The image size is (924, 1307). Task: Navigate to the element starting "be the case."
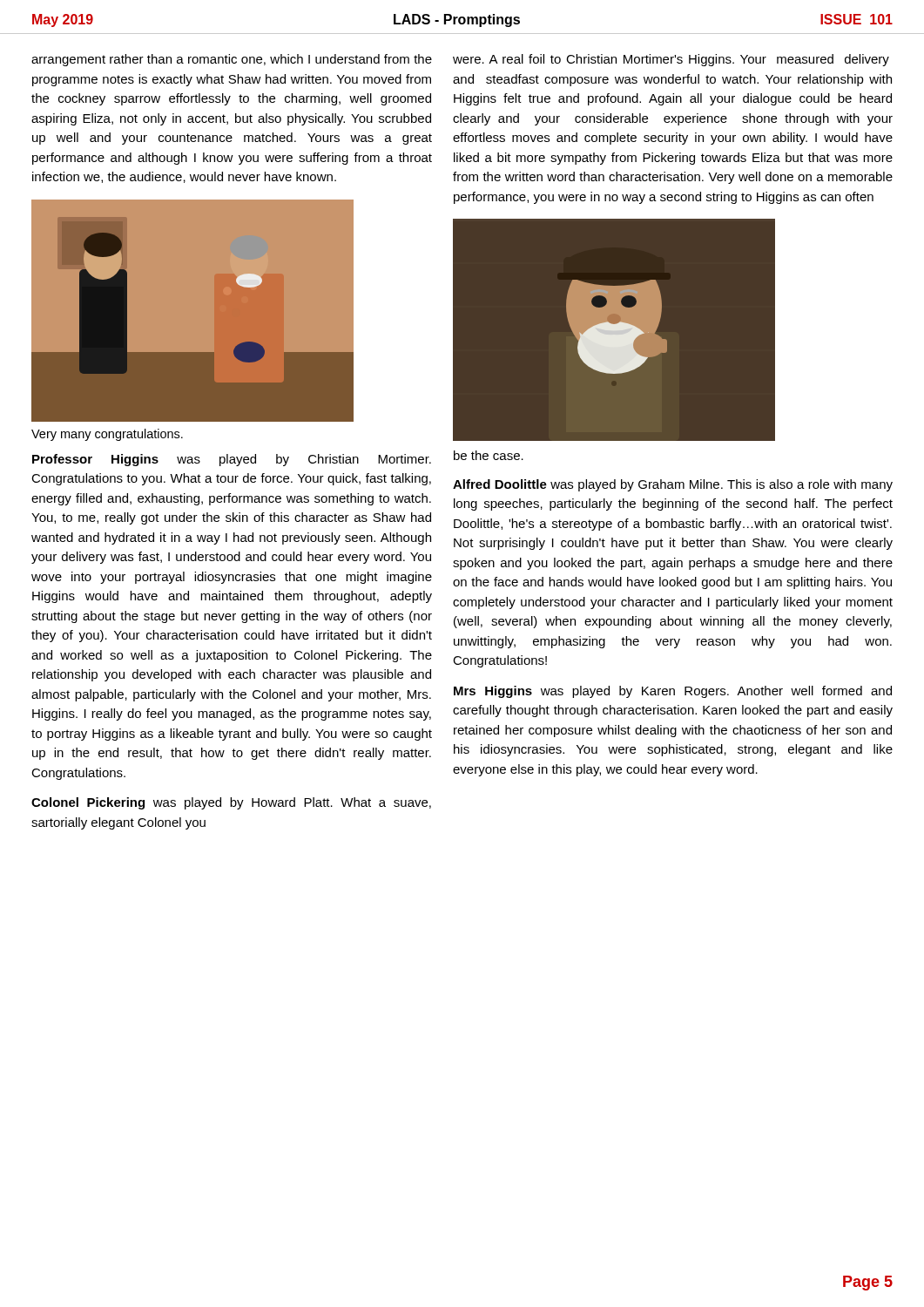pyautogui.click(x=489, y=455)
